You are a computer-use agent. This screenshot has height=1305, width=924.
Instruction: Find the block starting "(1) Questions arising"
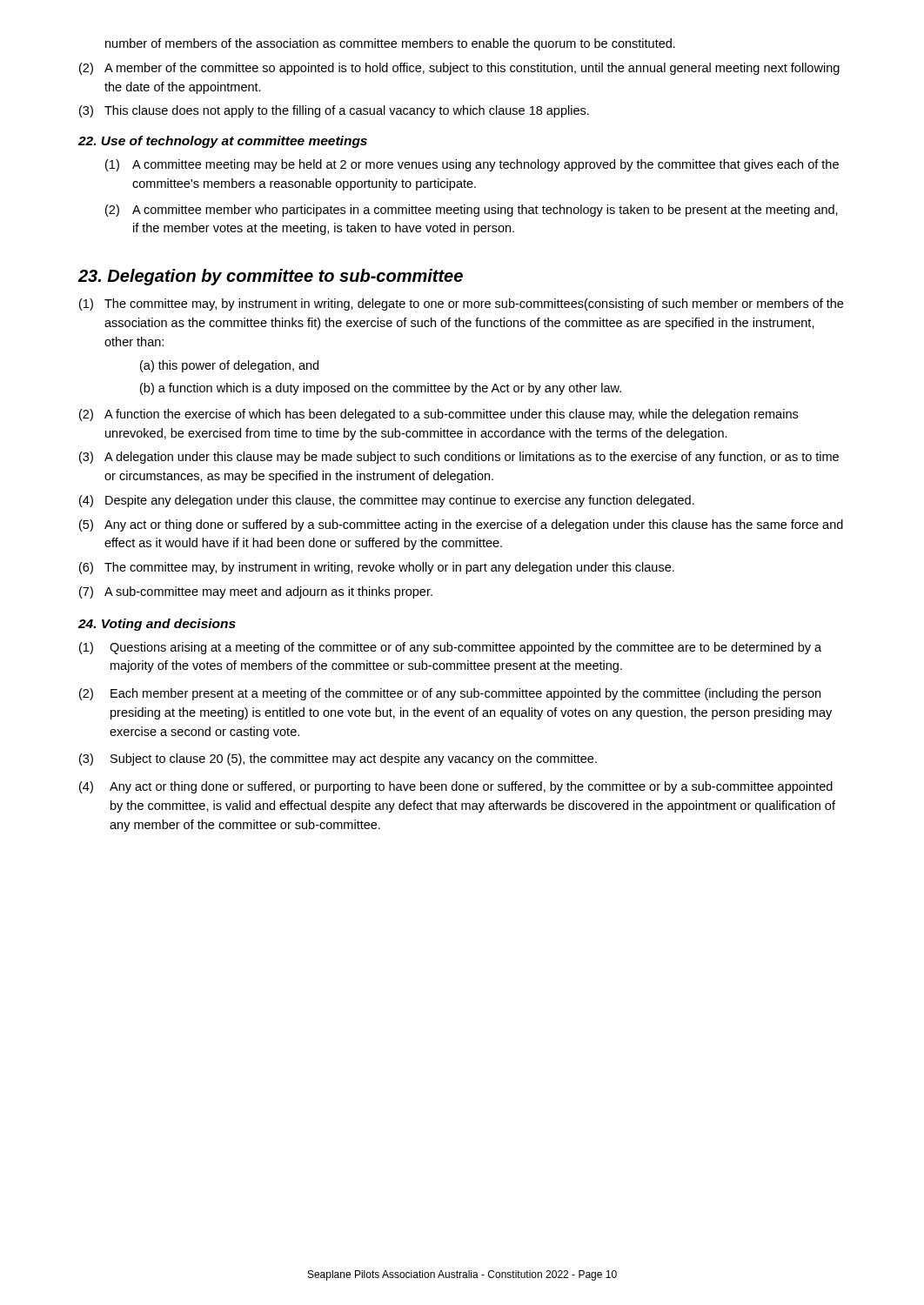pyautogui.click(x=462, y=657)
